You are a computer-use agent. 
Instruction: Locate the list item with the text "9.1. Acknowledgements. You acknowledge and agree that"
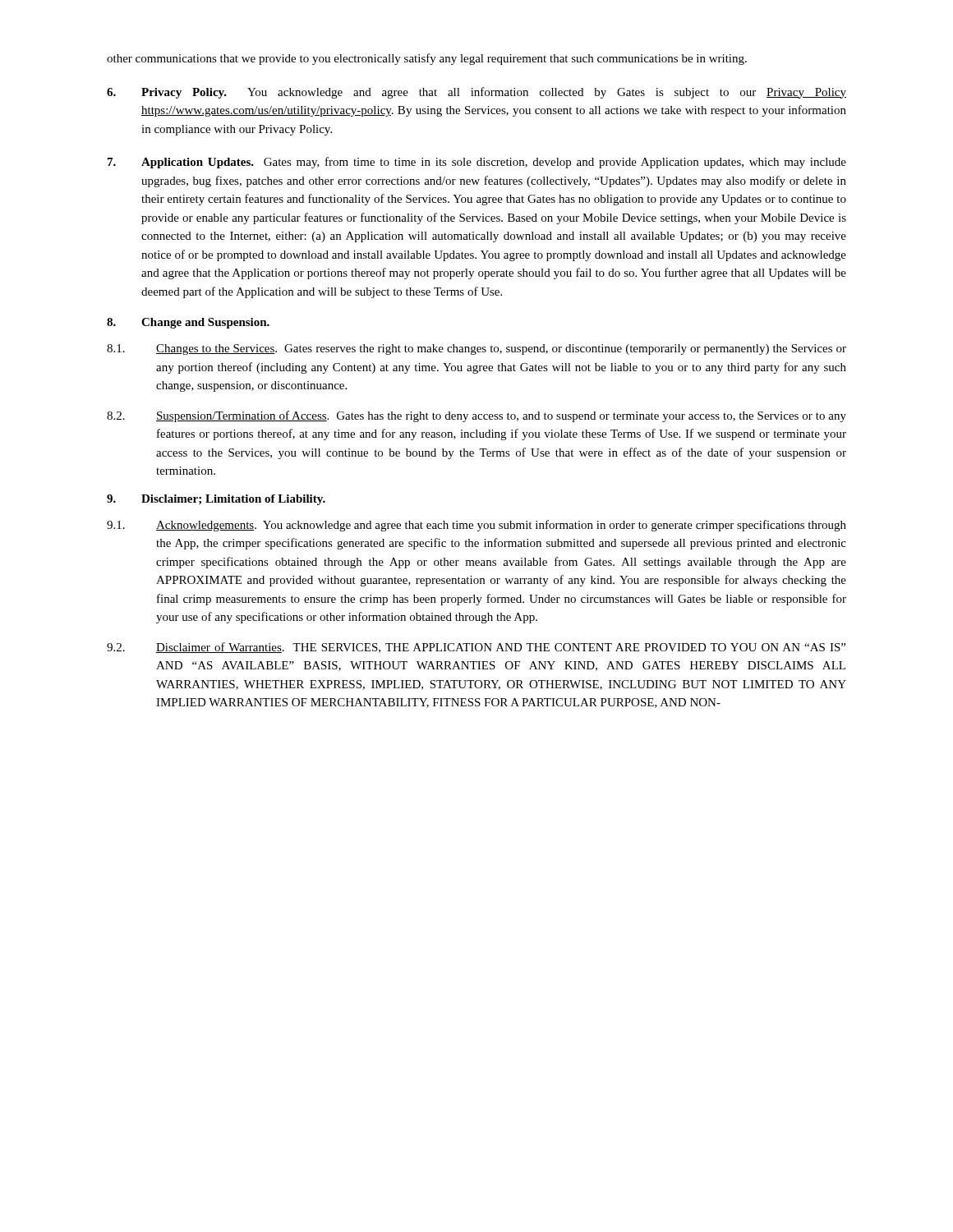point(476,571)
